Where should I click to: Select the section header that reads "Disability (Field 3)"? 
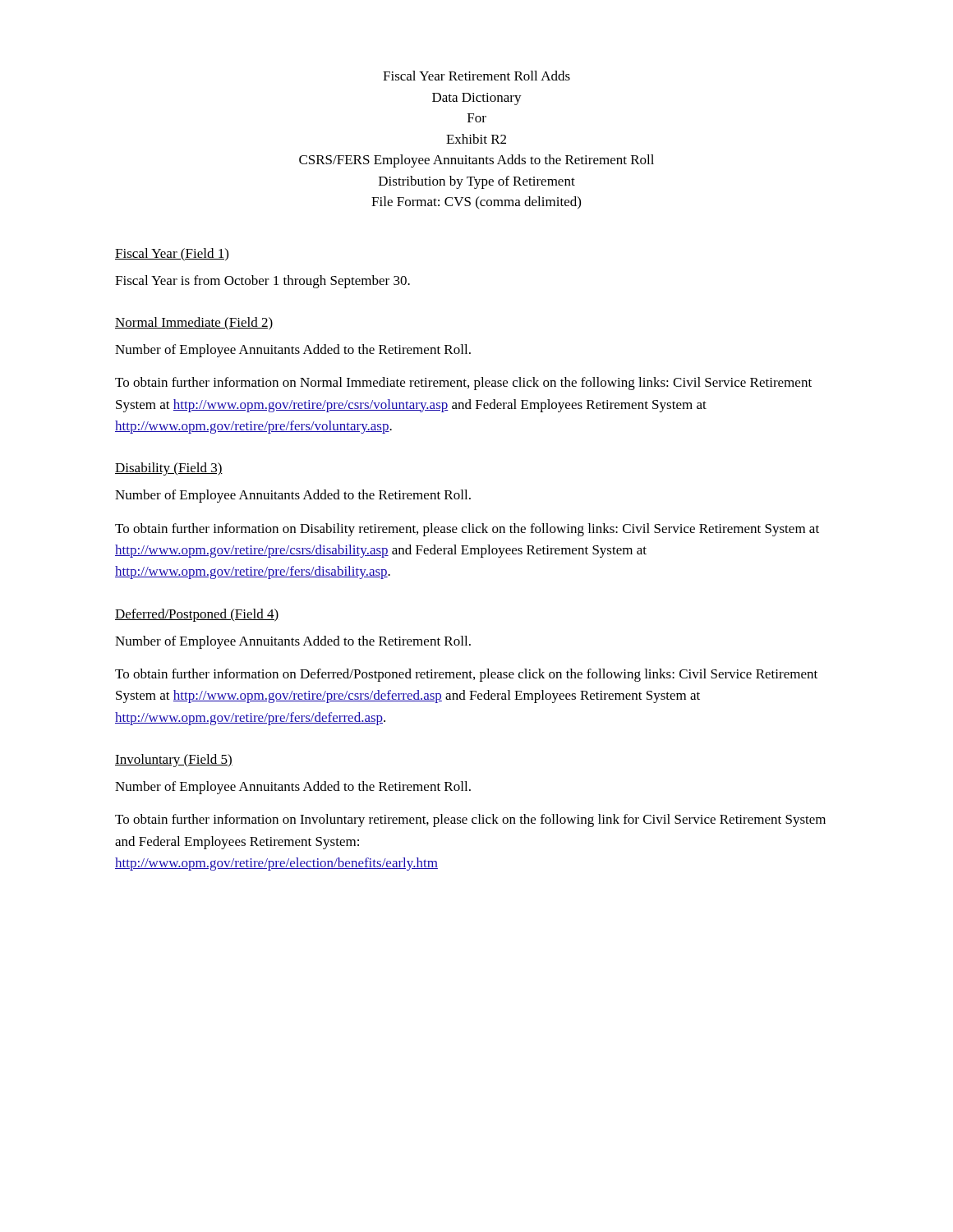[169, 468]
